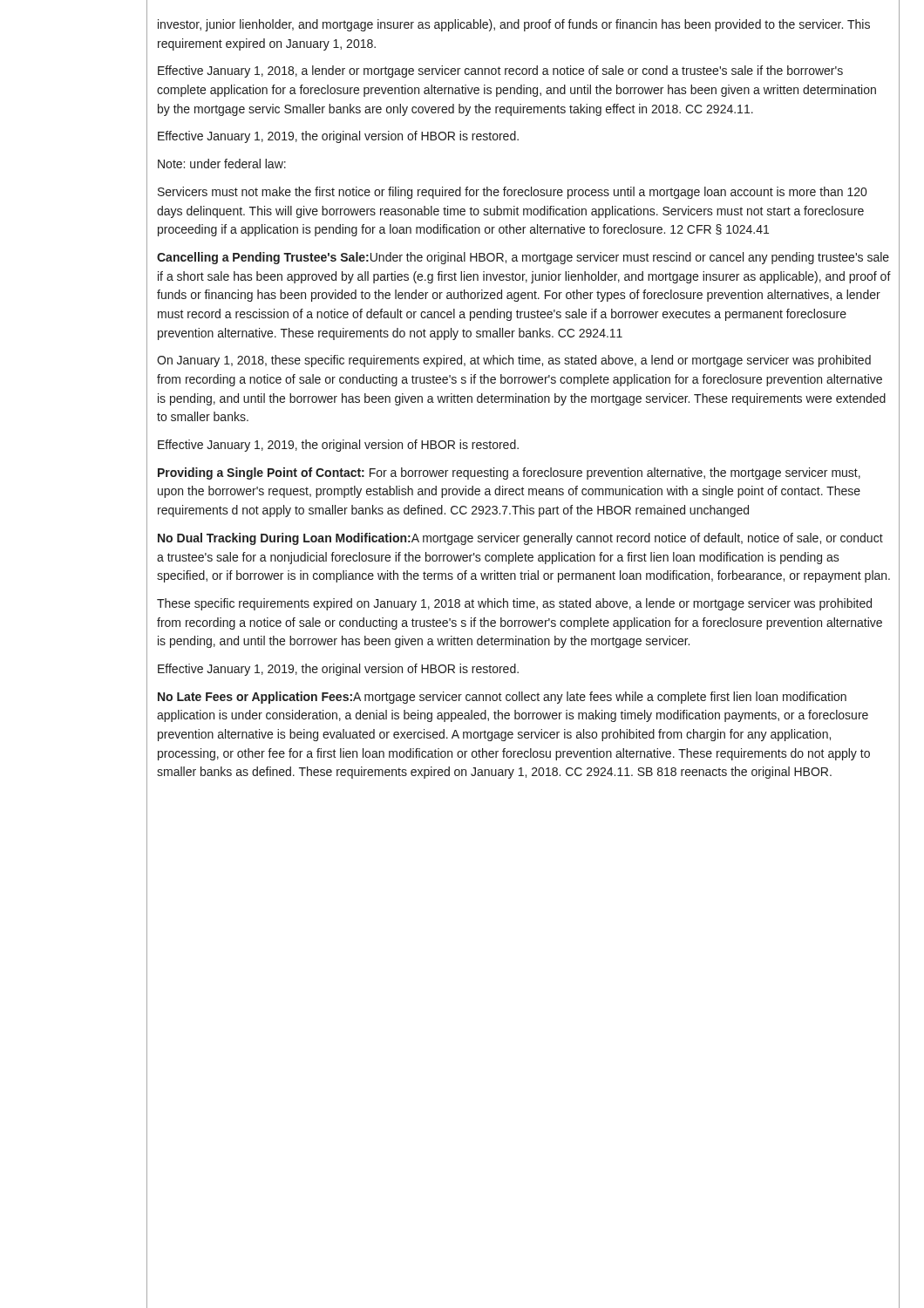Select the text block that says "Providing a Single Point of"
The image size is (924, 1308).
point(509,491)
